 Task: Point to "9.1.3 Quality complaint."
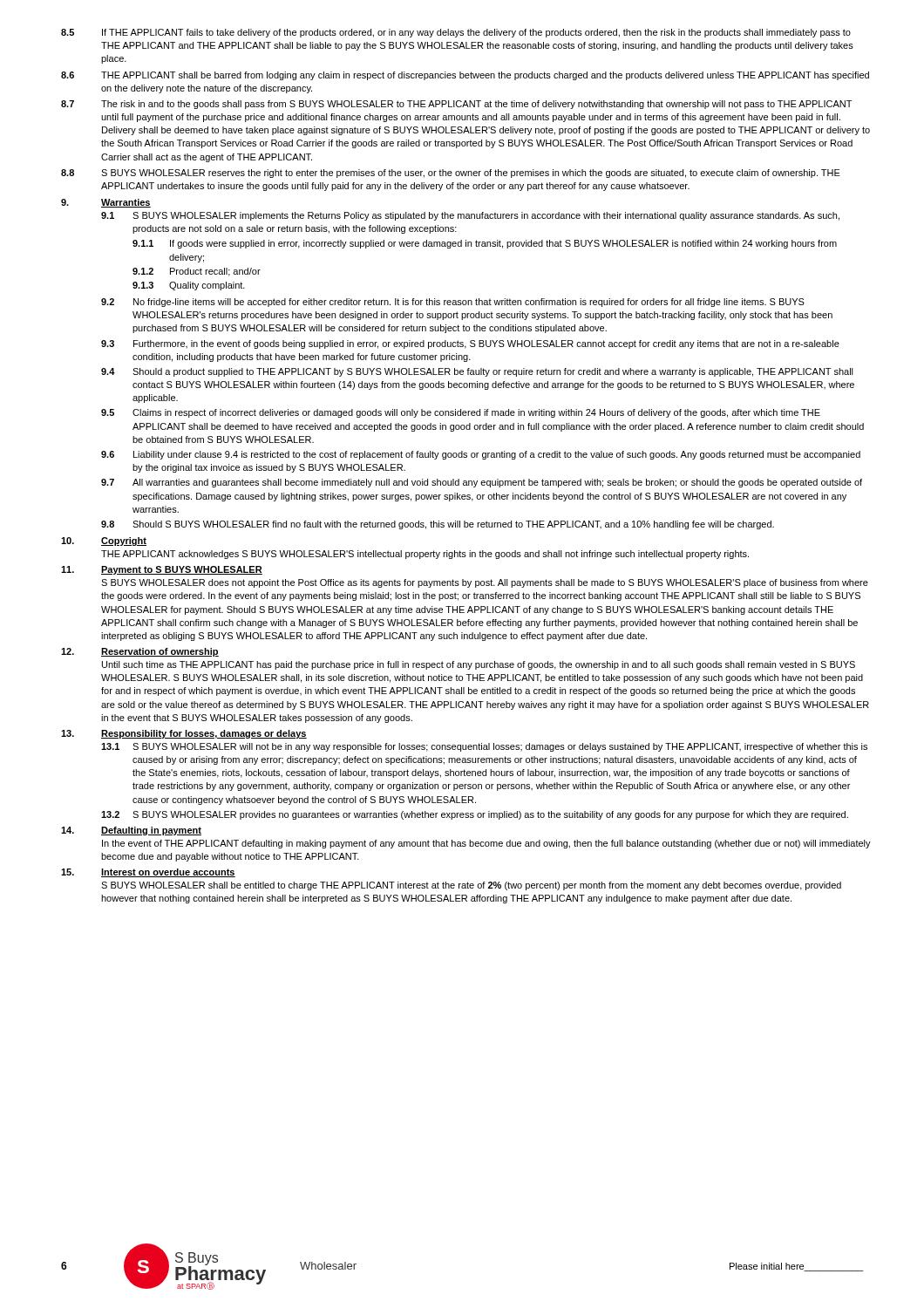173,286
